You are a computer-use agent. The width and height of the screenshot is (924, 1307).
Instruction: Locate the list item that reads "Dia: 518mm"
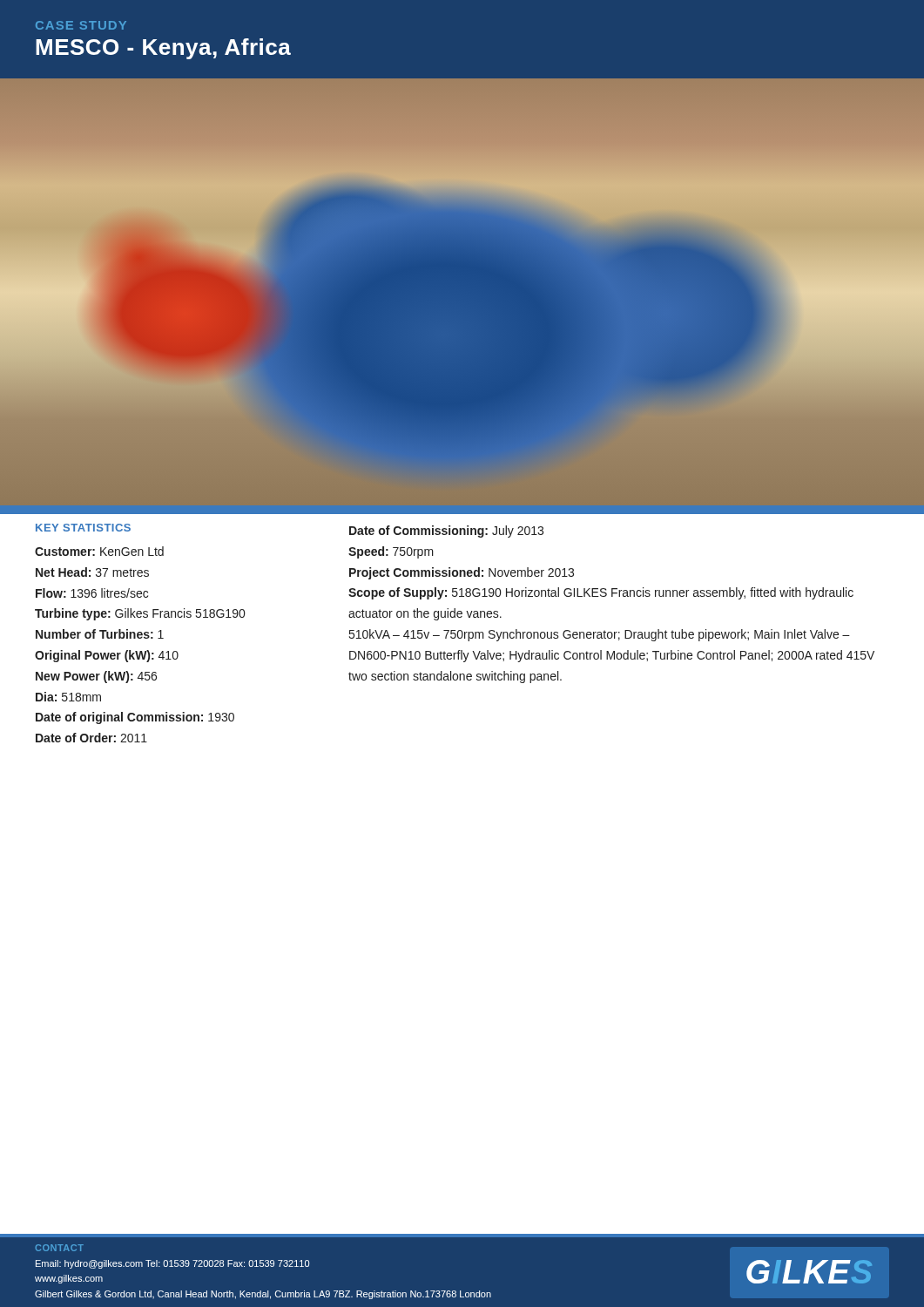coord(68,697)
